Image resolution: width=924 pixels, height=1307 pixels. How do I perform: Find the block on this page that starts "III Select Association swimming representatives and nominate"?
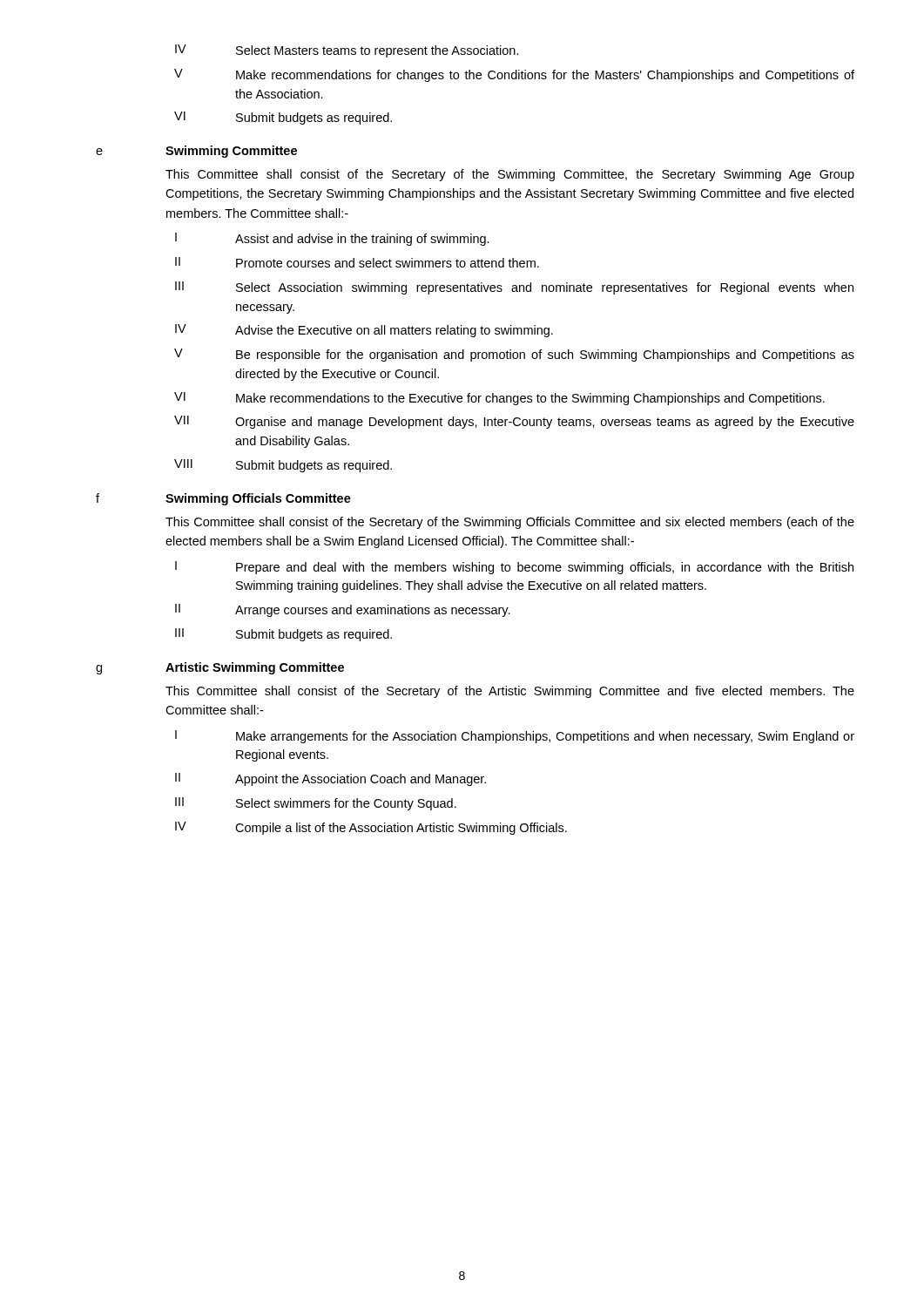click(510, 298)
